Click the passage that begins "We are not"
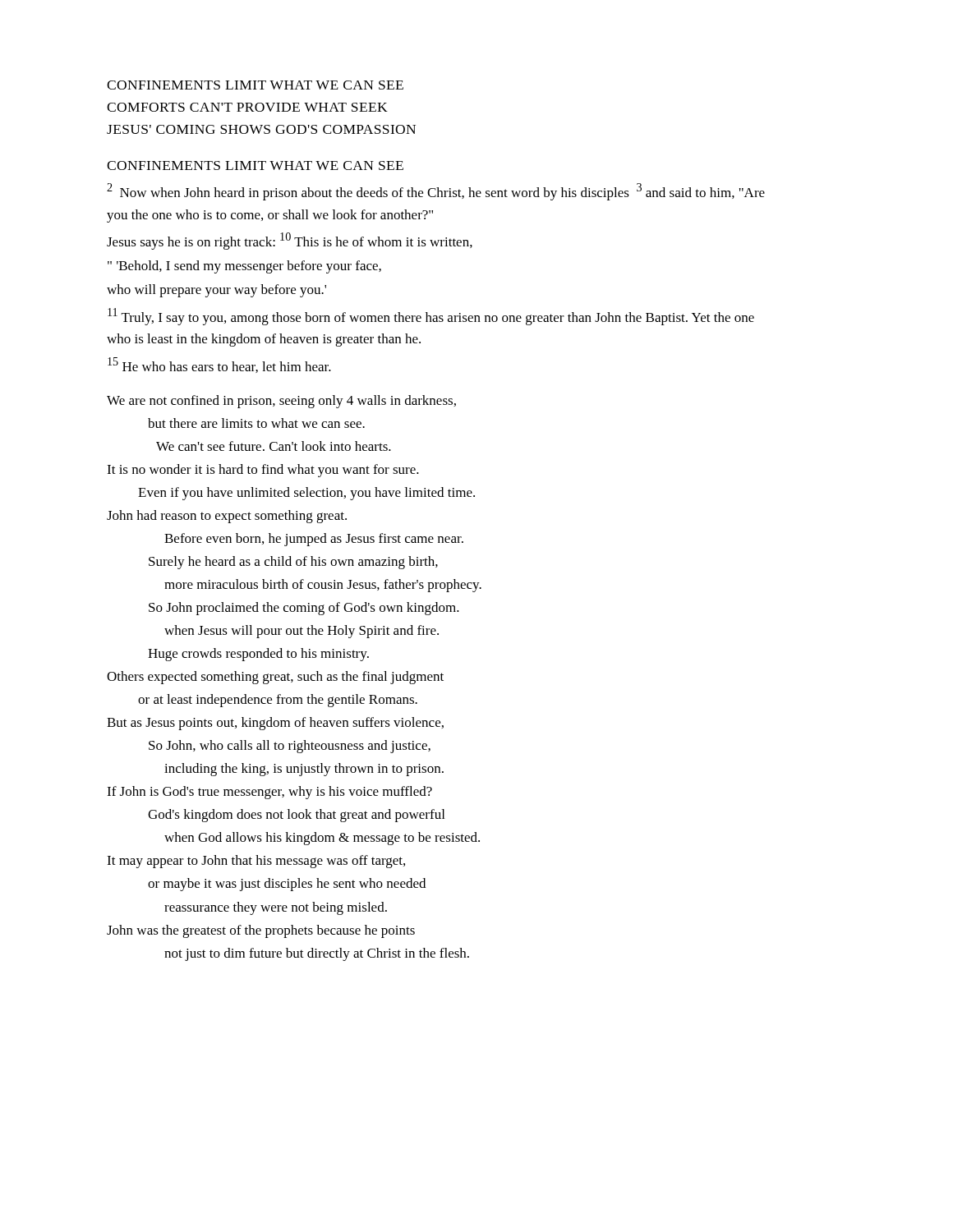 [444, 677]
